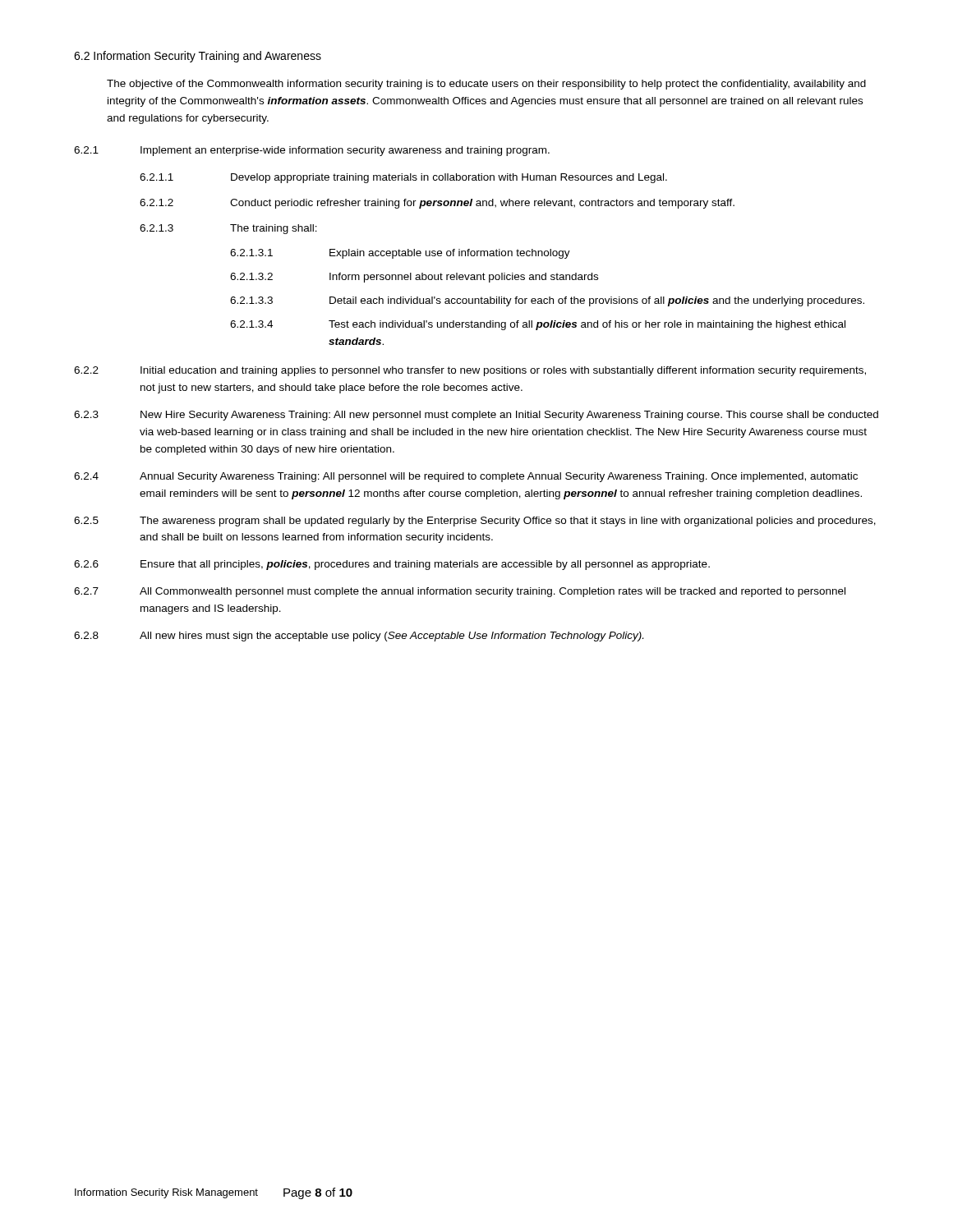Find the section header with the text "6.2 Information Security Training and Awareness"
Viewport: 953px width, 1232px height.
[198, 56]
